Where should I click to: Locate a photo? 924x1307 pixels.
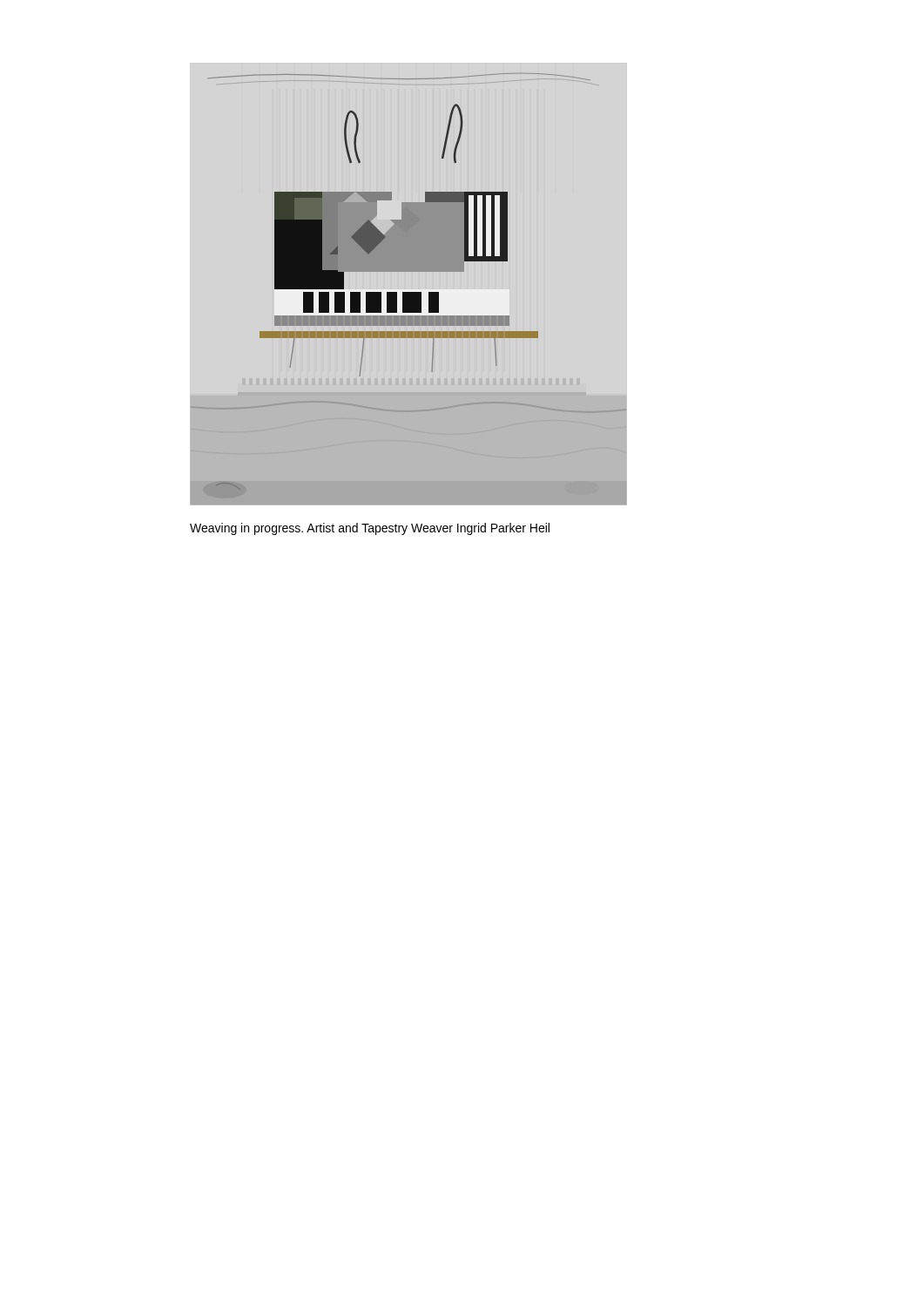pyautogui.click(x=408, y=284)
